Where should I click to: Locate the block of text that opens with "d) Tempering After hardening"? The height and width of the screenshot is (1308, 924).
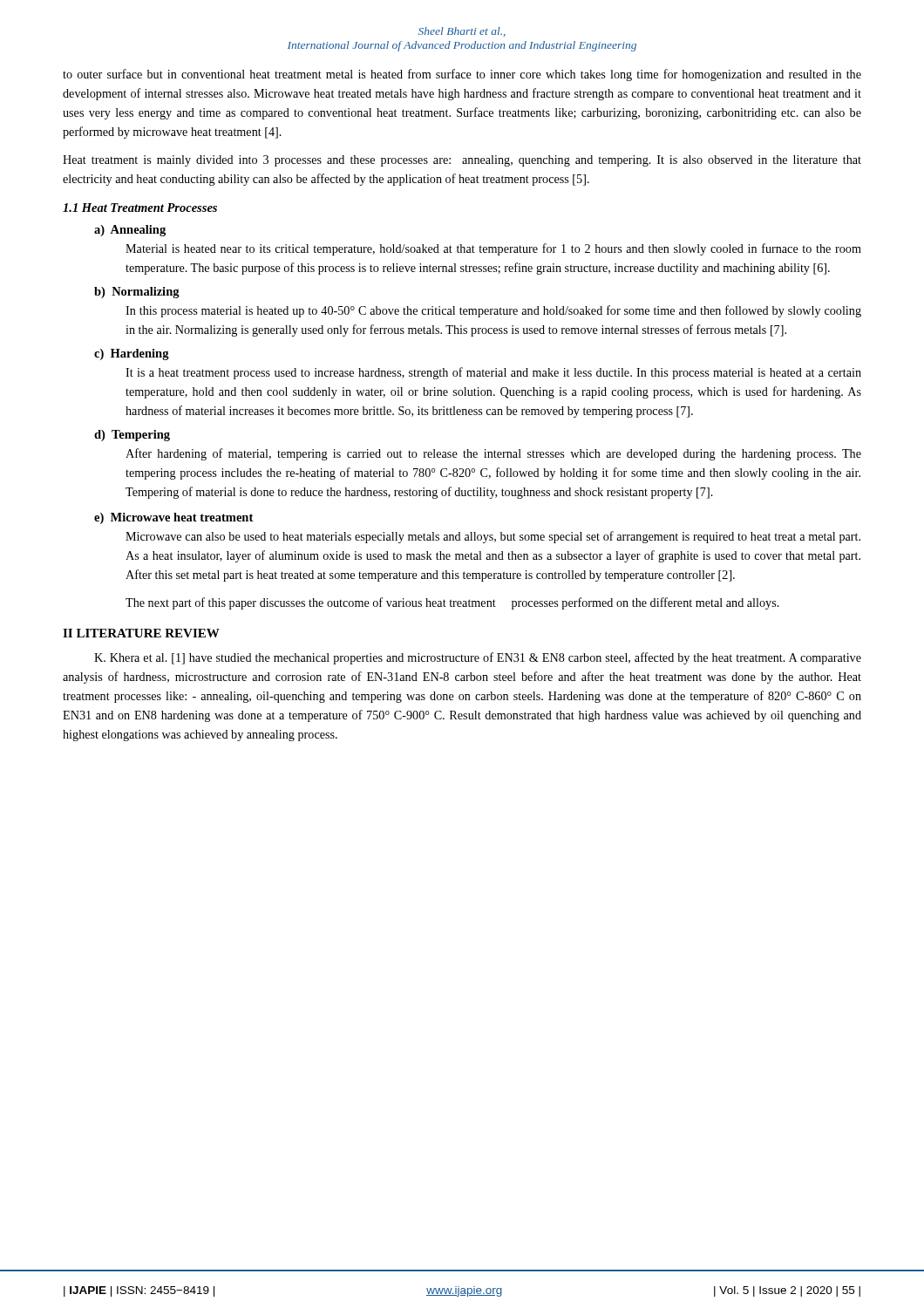click(478, 464)
